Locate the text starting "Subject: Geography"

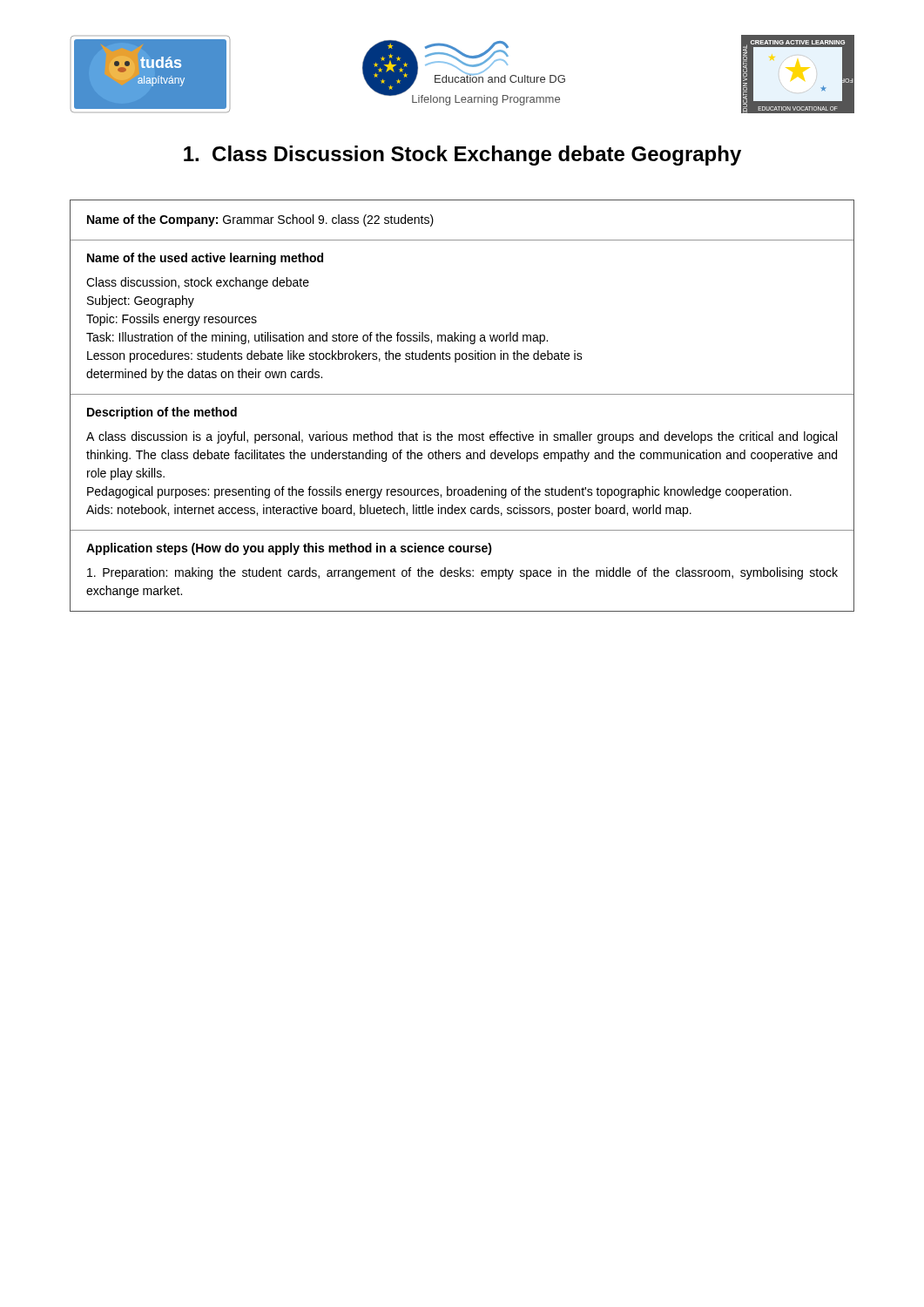coord(141,301)
